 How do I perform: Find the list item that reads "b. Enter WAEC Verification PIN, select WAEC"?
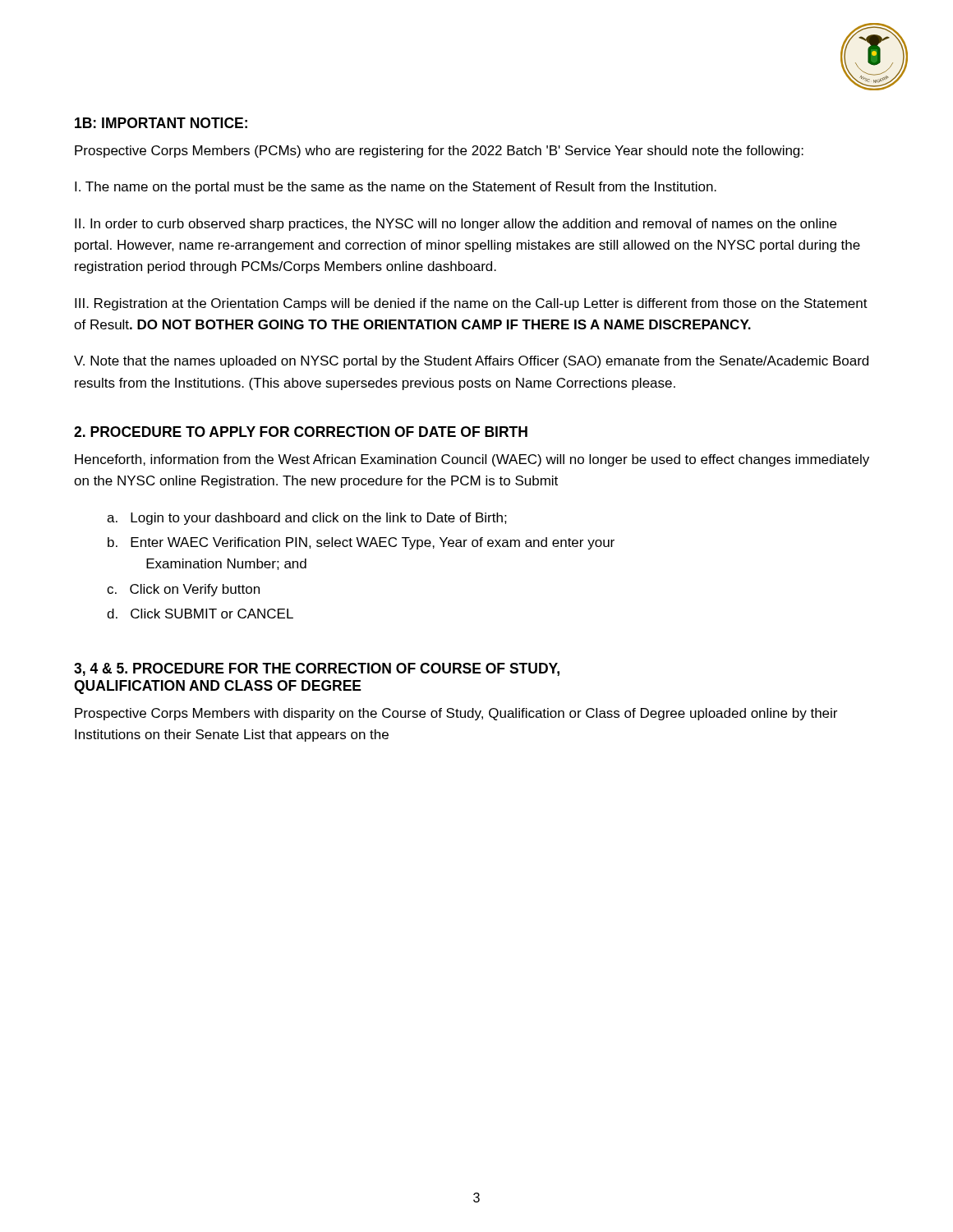click(361, 553)
